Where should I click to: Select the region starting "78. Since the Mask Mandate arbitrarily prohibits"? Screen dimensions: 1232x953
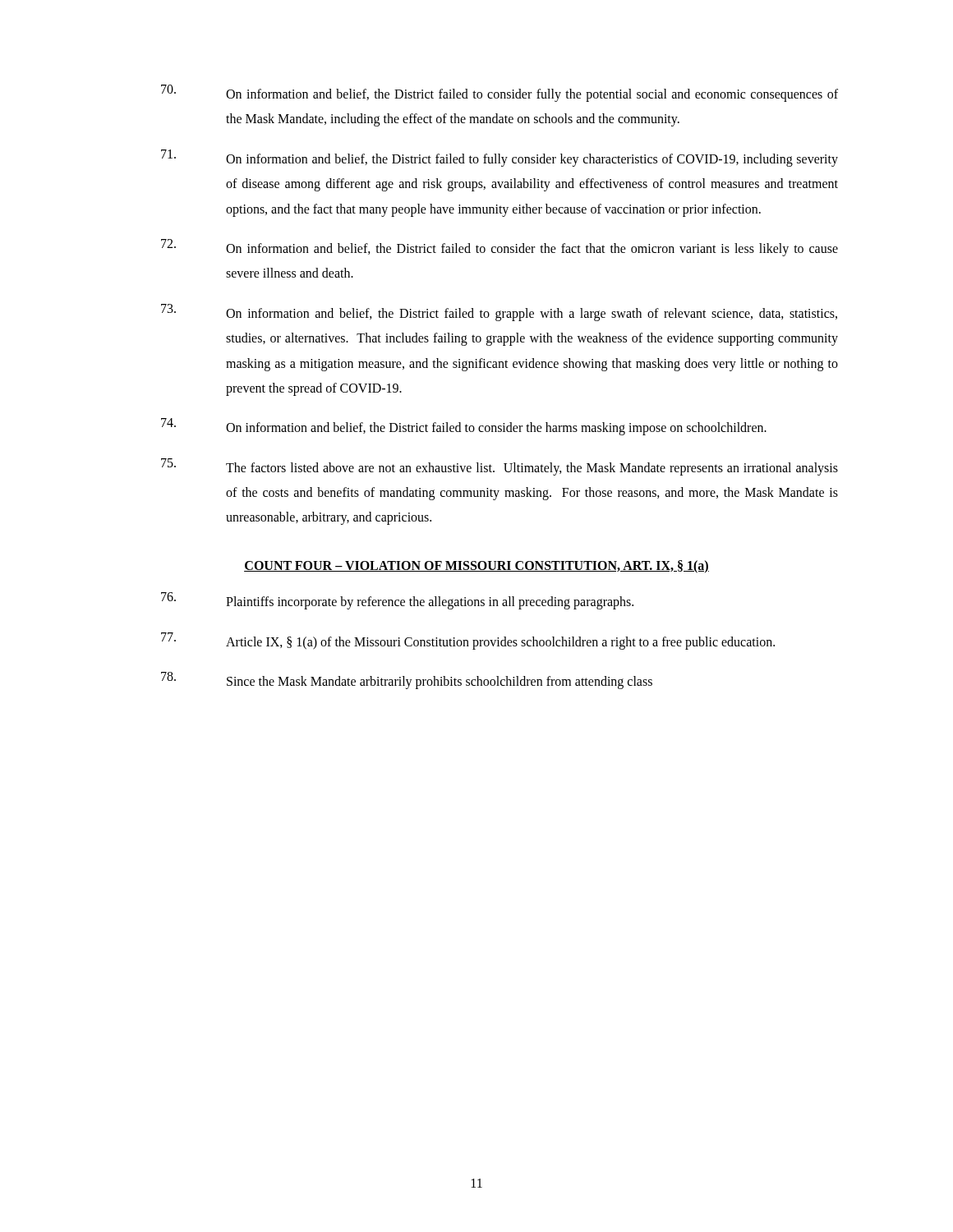pyautogui.click(x=476, y=682)
